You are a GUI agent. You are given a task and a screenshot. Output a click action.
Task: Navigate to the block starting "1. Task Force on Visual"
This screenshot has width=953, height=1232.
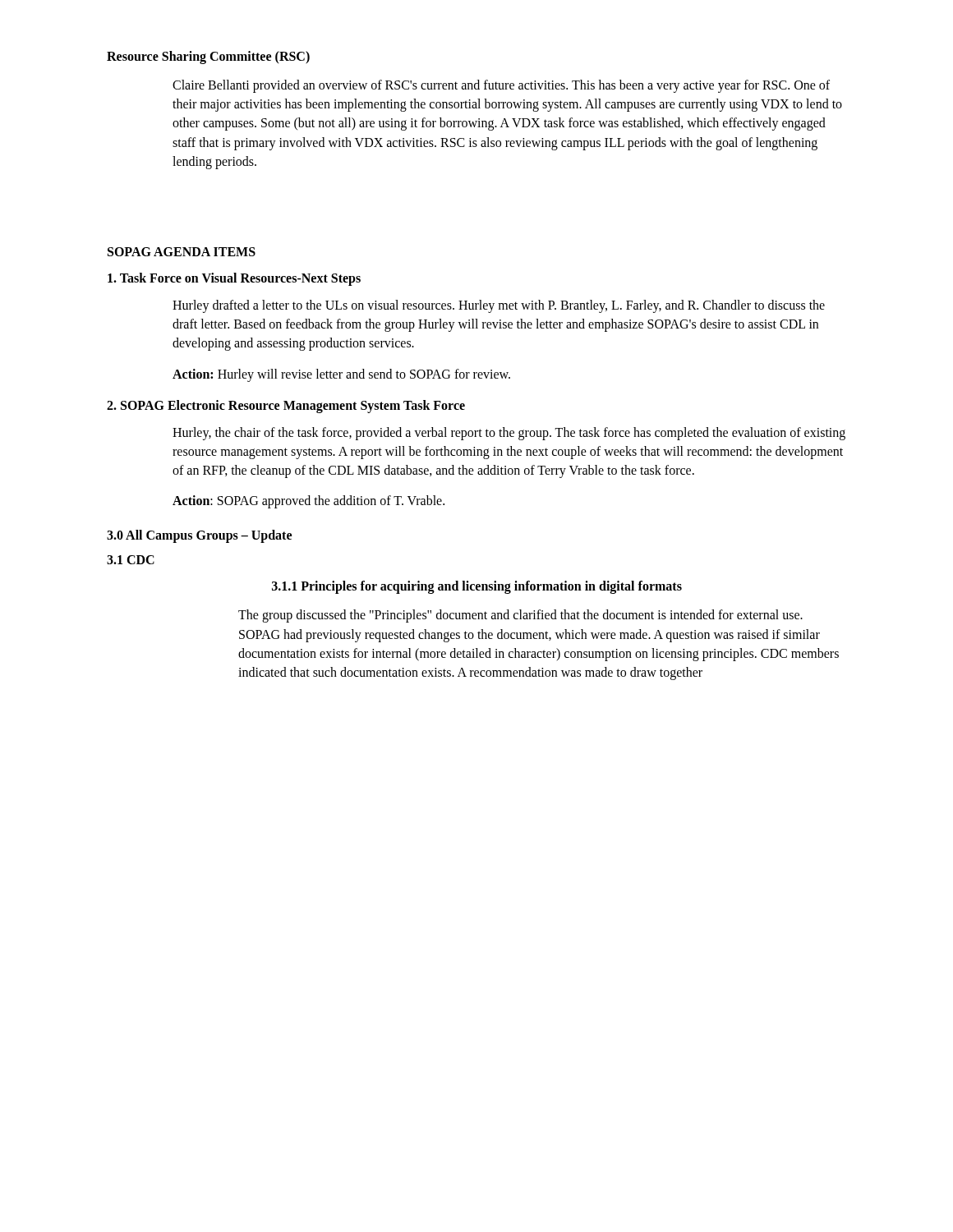pyautogui.click(x=234, y=278)
